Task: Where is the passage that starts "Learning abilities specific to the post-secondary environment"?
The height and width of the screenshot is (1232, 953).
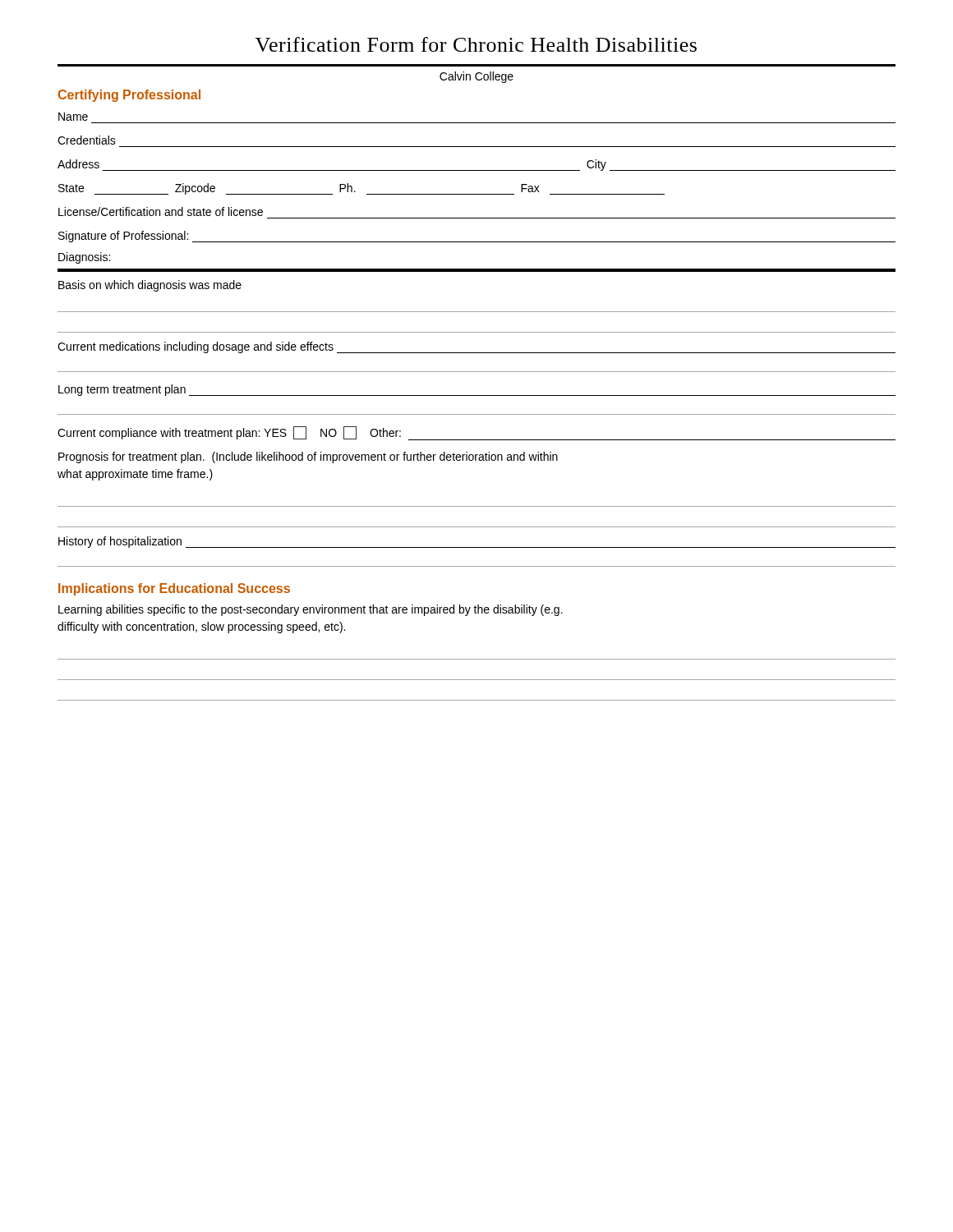Action: coord(476,618)
